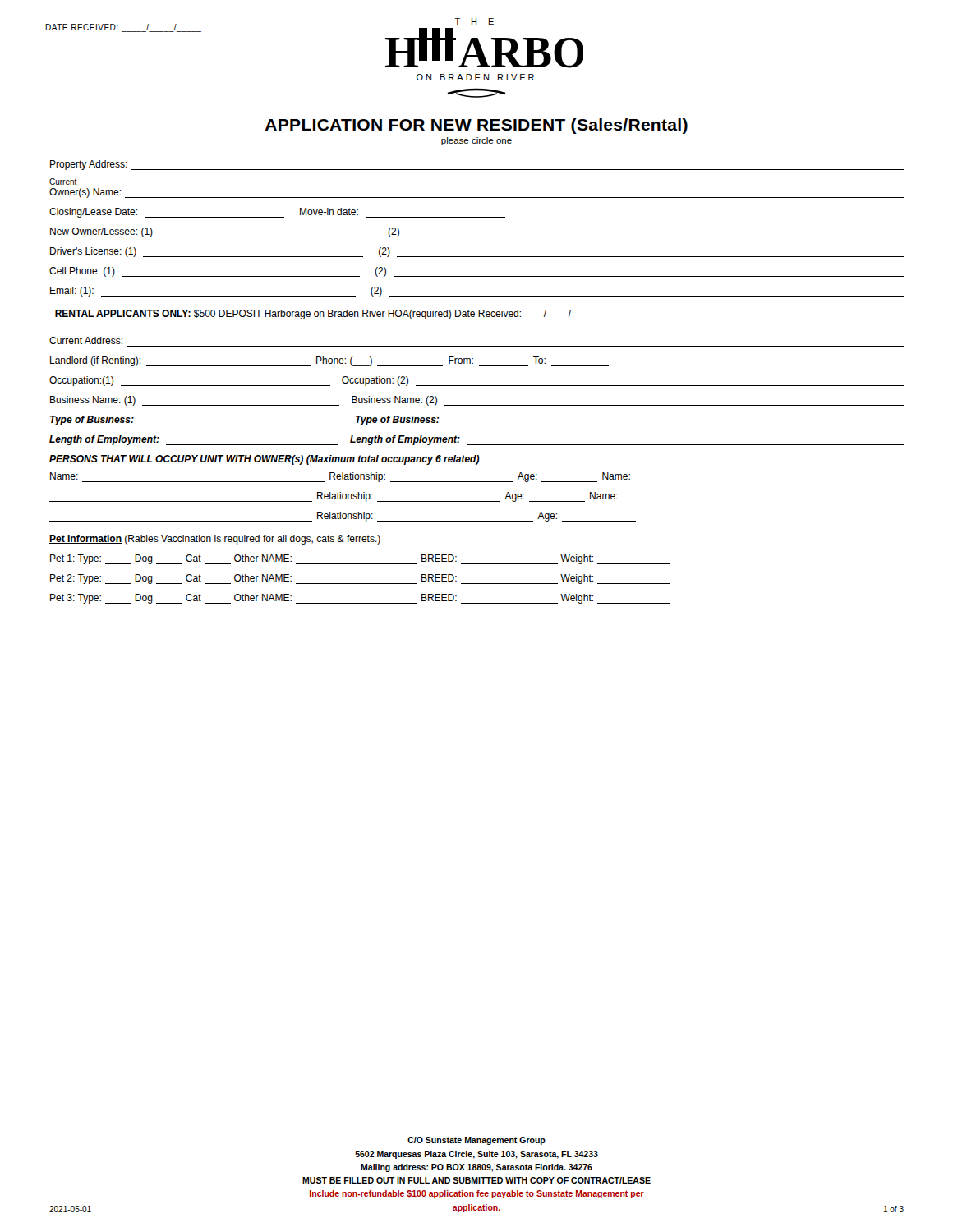
Task: Select the text containing "Current Owner(s) Name:"
Action: click(x=476, y=188)
